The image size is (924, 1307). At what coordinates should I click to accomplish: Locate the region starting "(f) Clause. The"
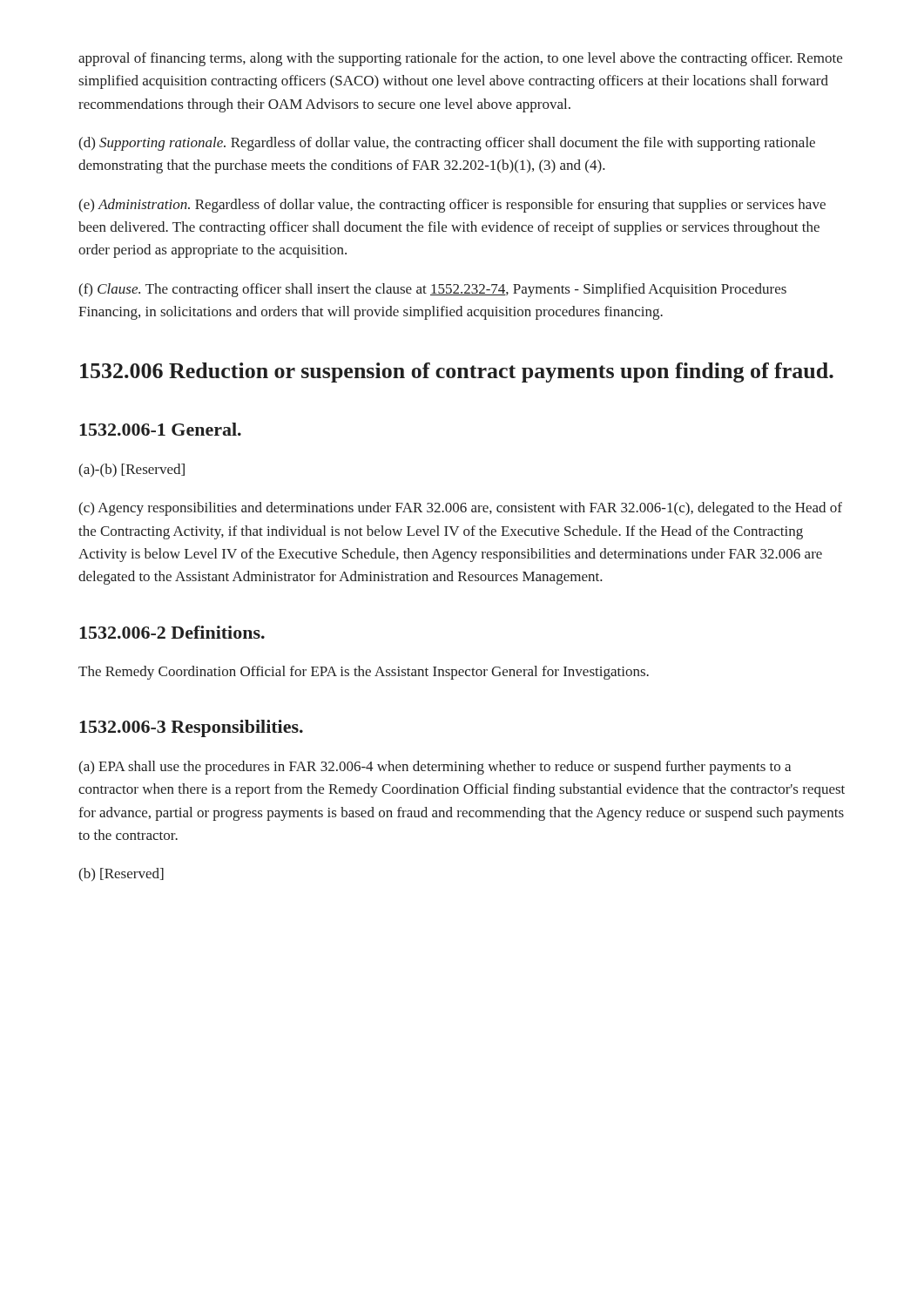click(433, 300)
